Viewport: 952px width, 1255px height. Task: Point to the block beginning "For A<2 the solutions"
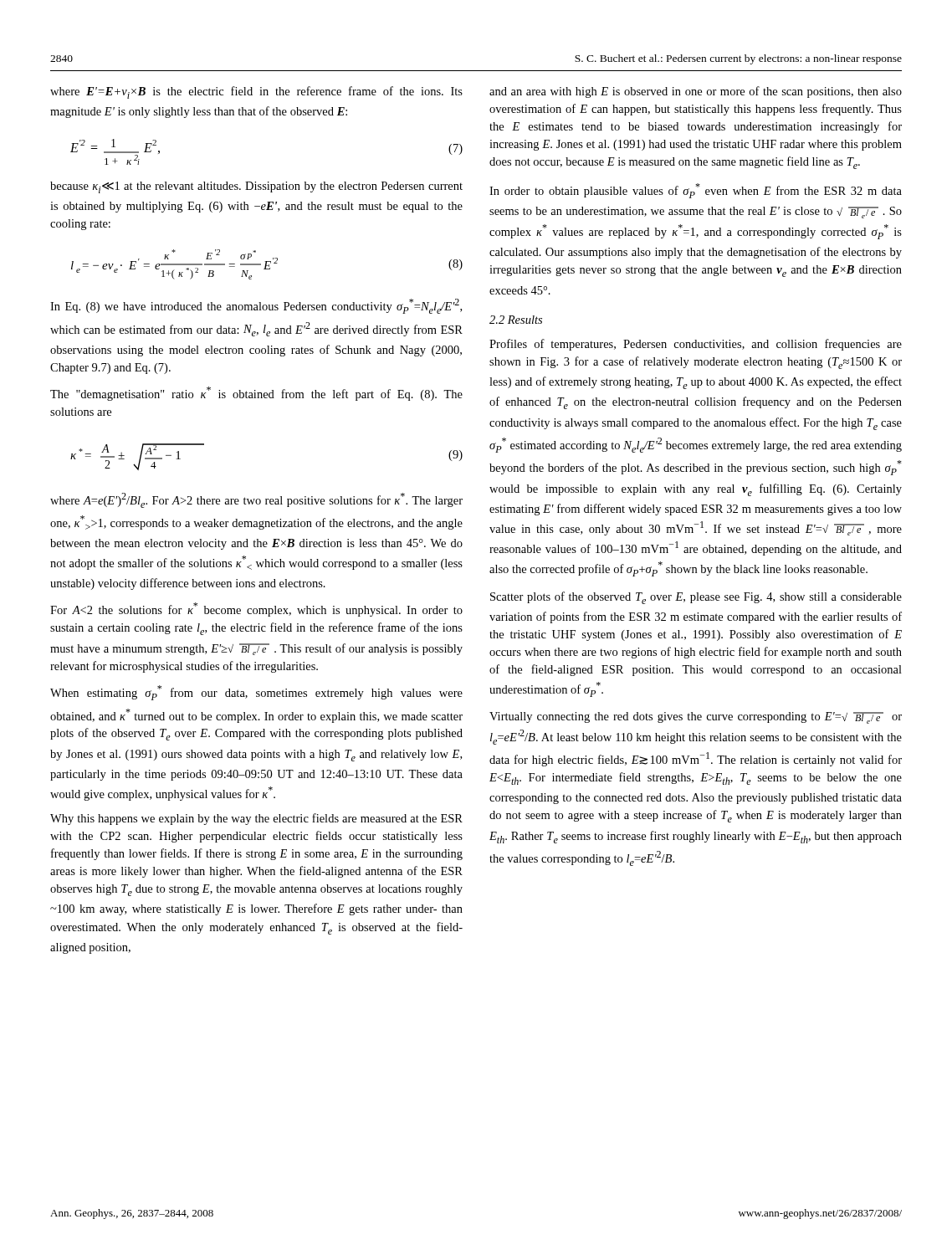tap(256, 637)
